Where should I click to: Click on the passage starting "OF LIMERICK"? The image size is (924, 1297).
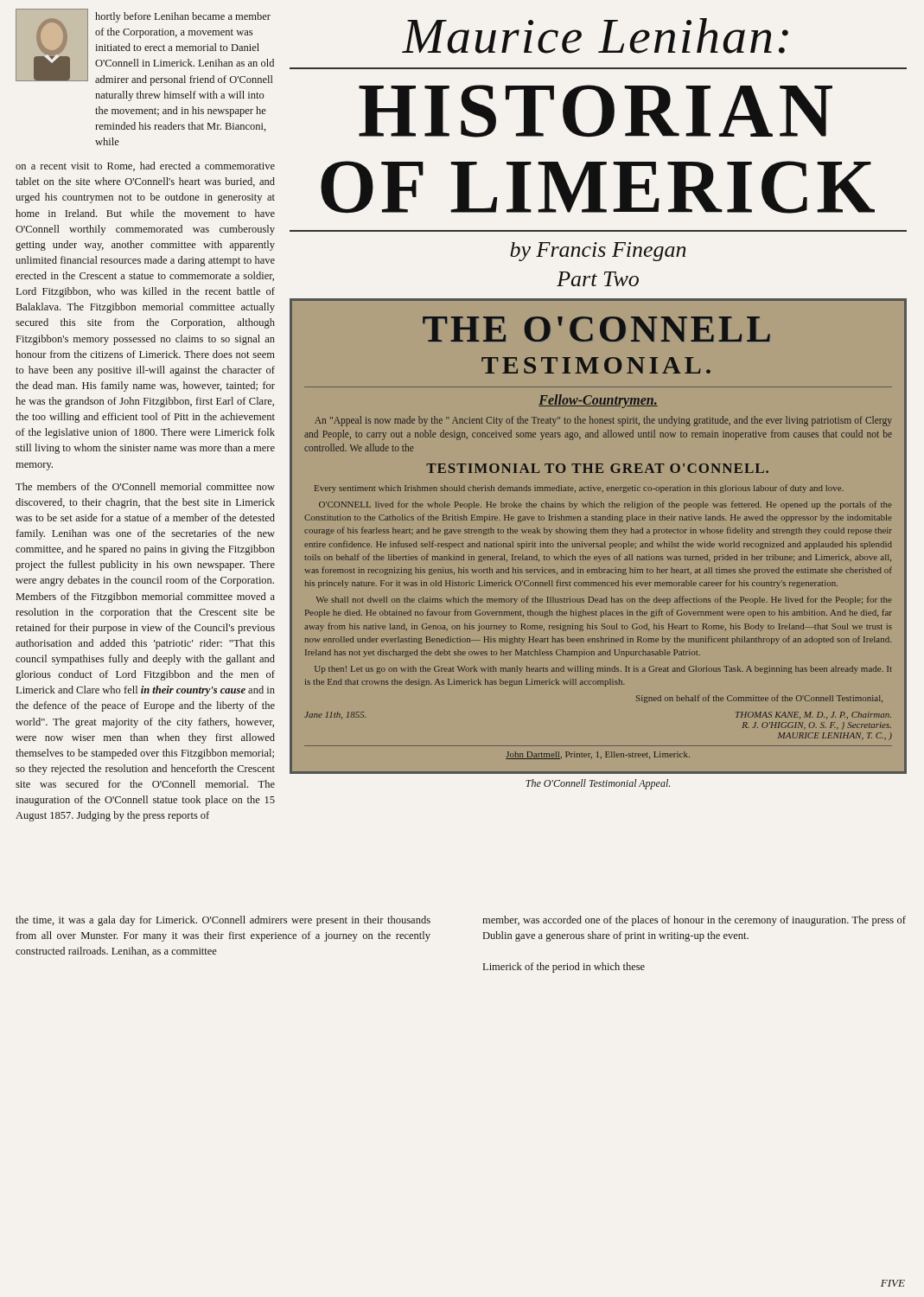(598, 187)
